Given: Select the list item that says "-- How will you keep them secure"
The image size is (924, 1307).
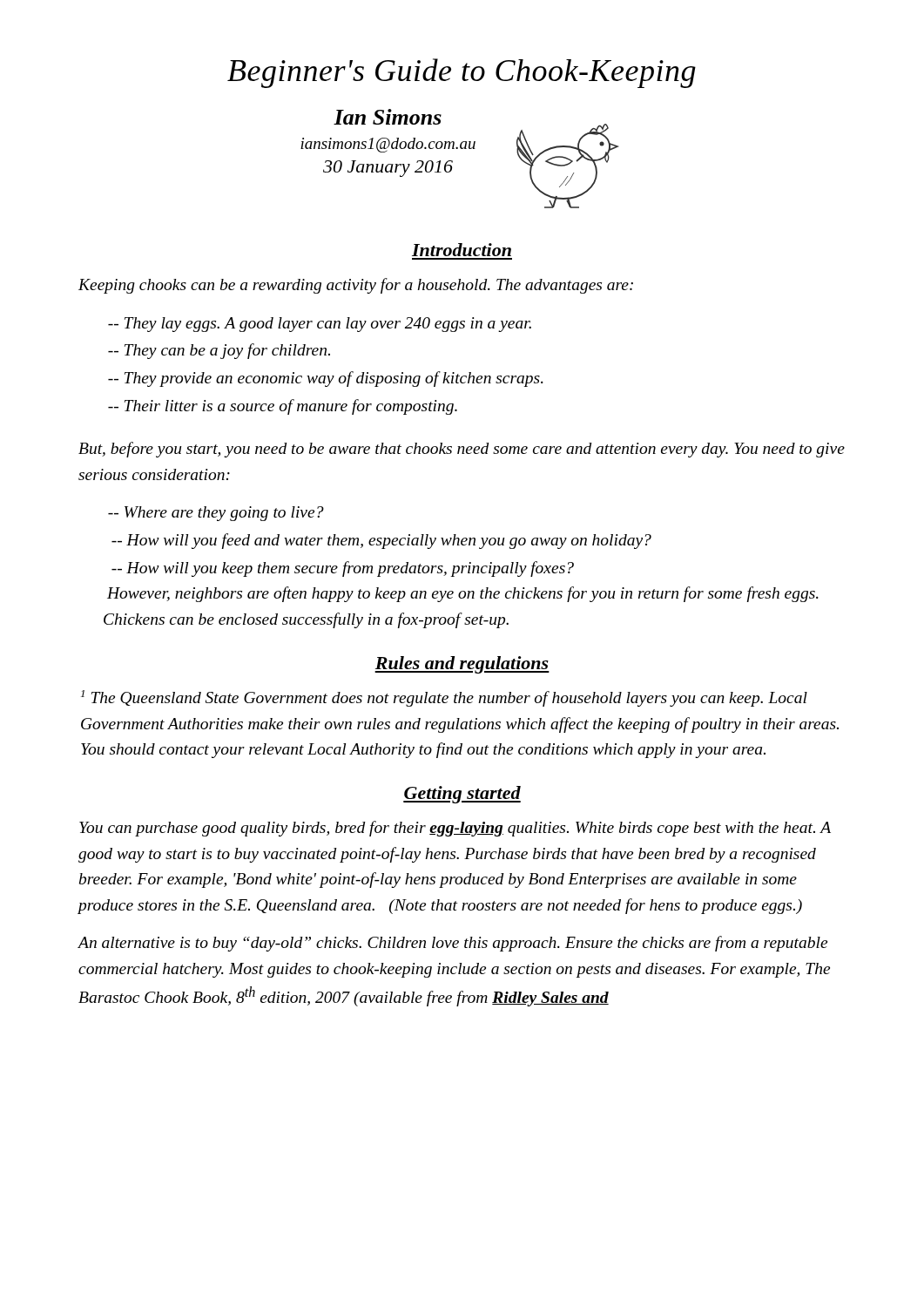Looking at the screenshot, I should pyautogui.click(x=461, y=593).
